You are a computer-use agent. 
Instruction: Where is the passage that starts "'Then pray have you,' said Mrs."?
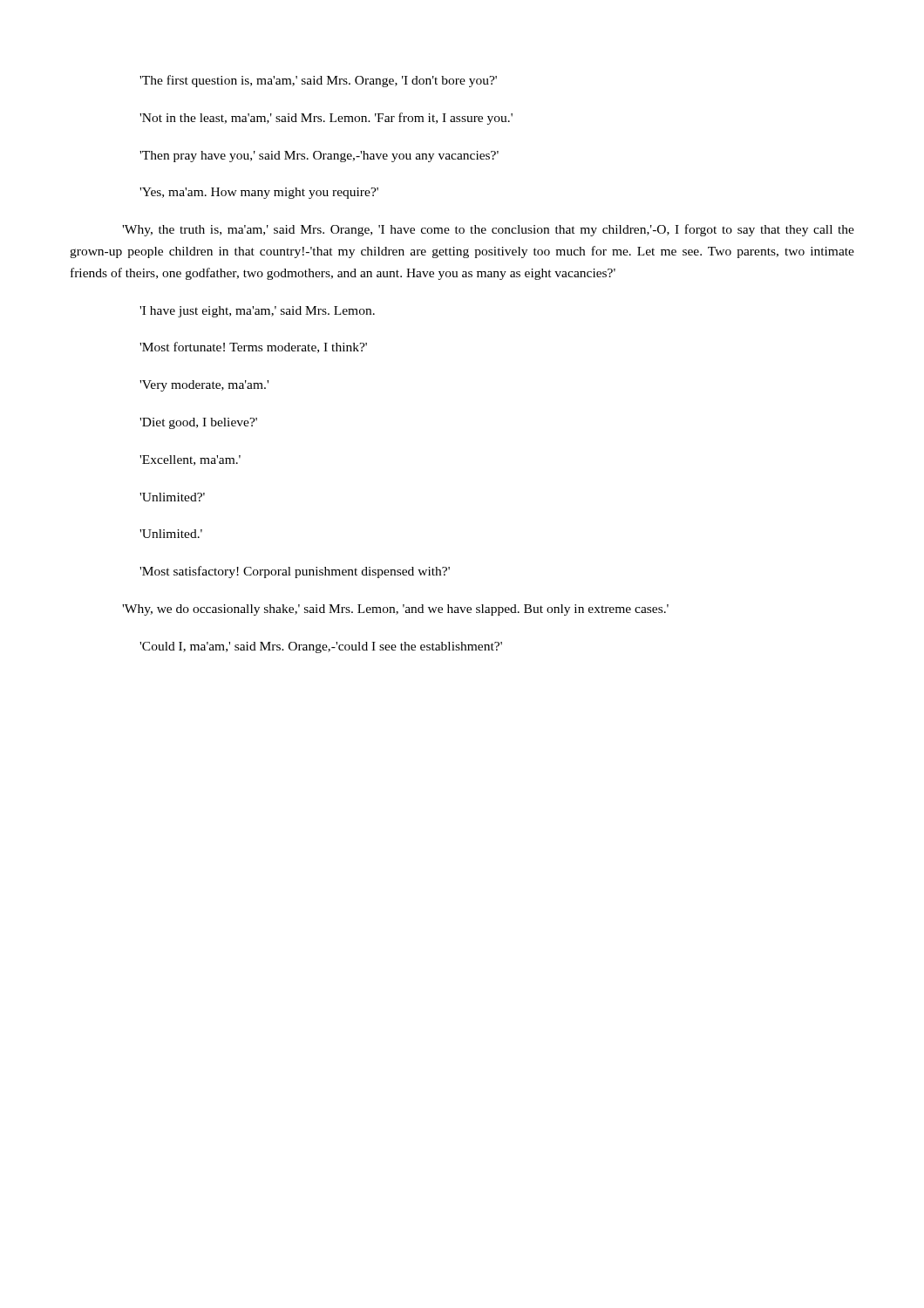click(x=497, y=155)
